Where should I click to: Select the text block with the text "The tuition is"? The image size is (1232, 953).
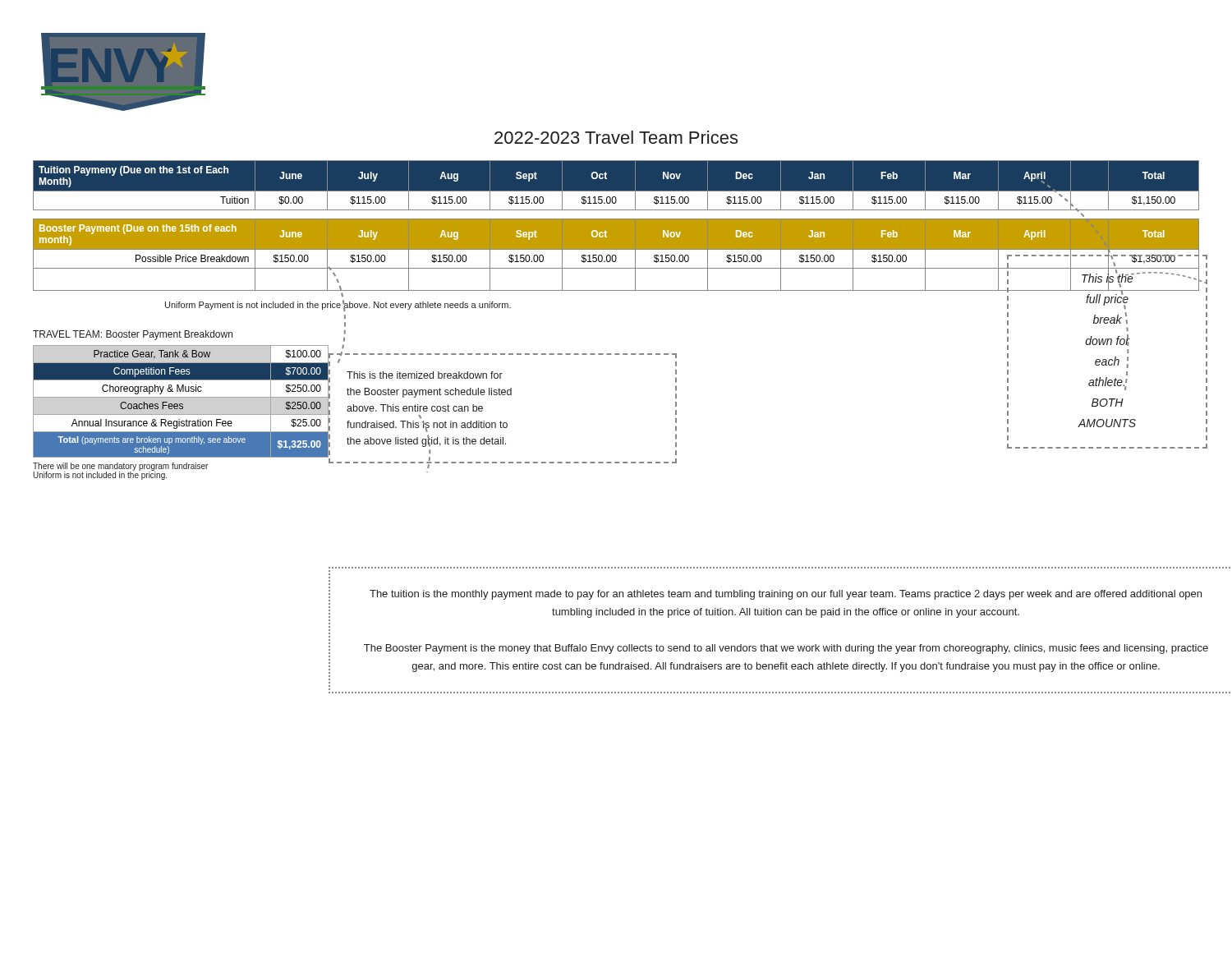click(786, 595)
